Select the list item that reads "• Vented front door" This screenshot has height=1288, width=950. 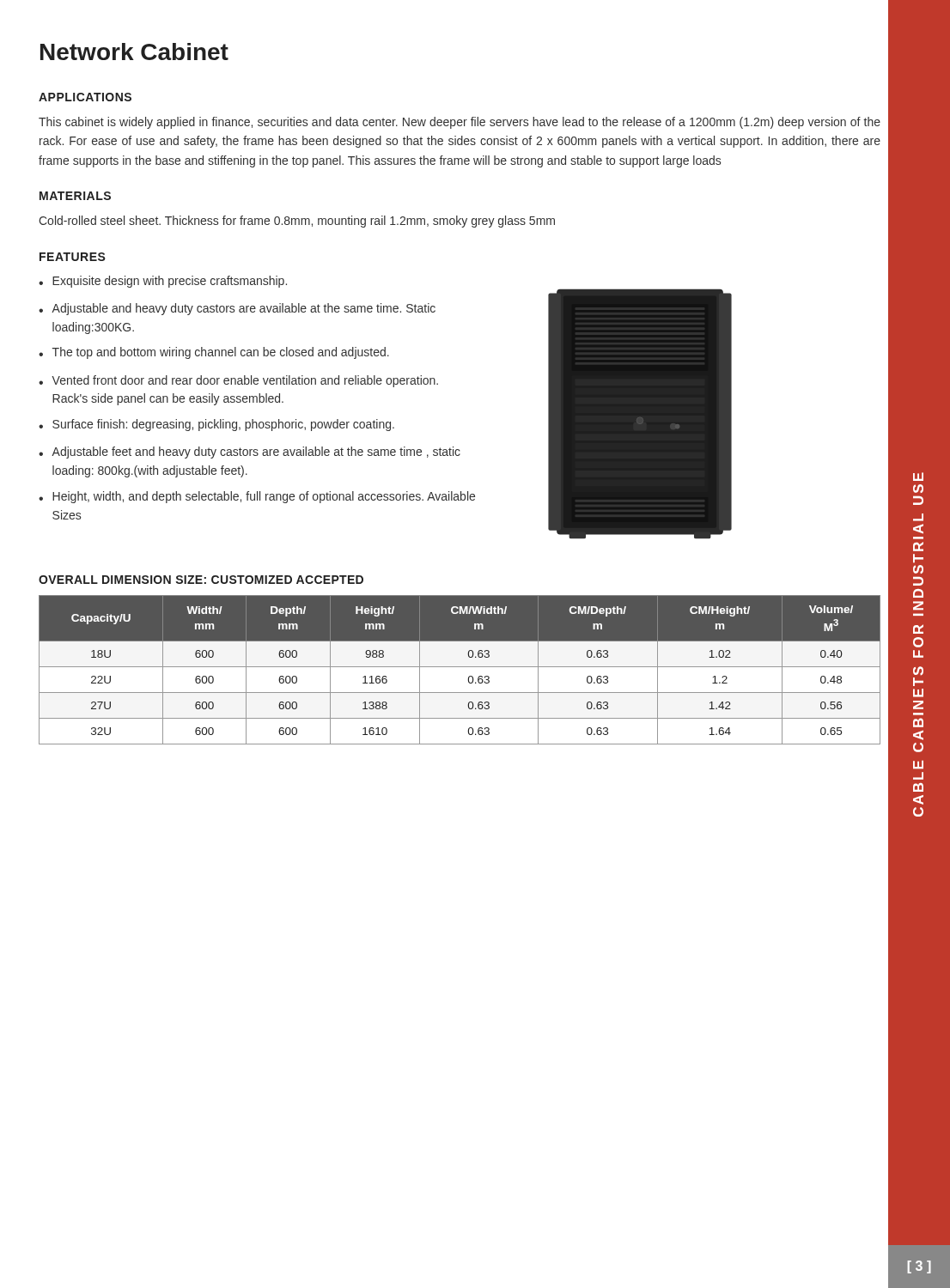coord(271,390)
